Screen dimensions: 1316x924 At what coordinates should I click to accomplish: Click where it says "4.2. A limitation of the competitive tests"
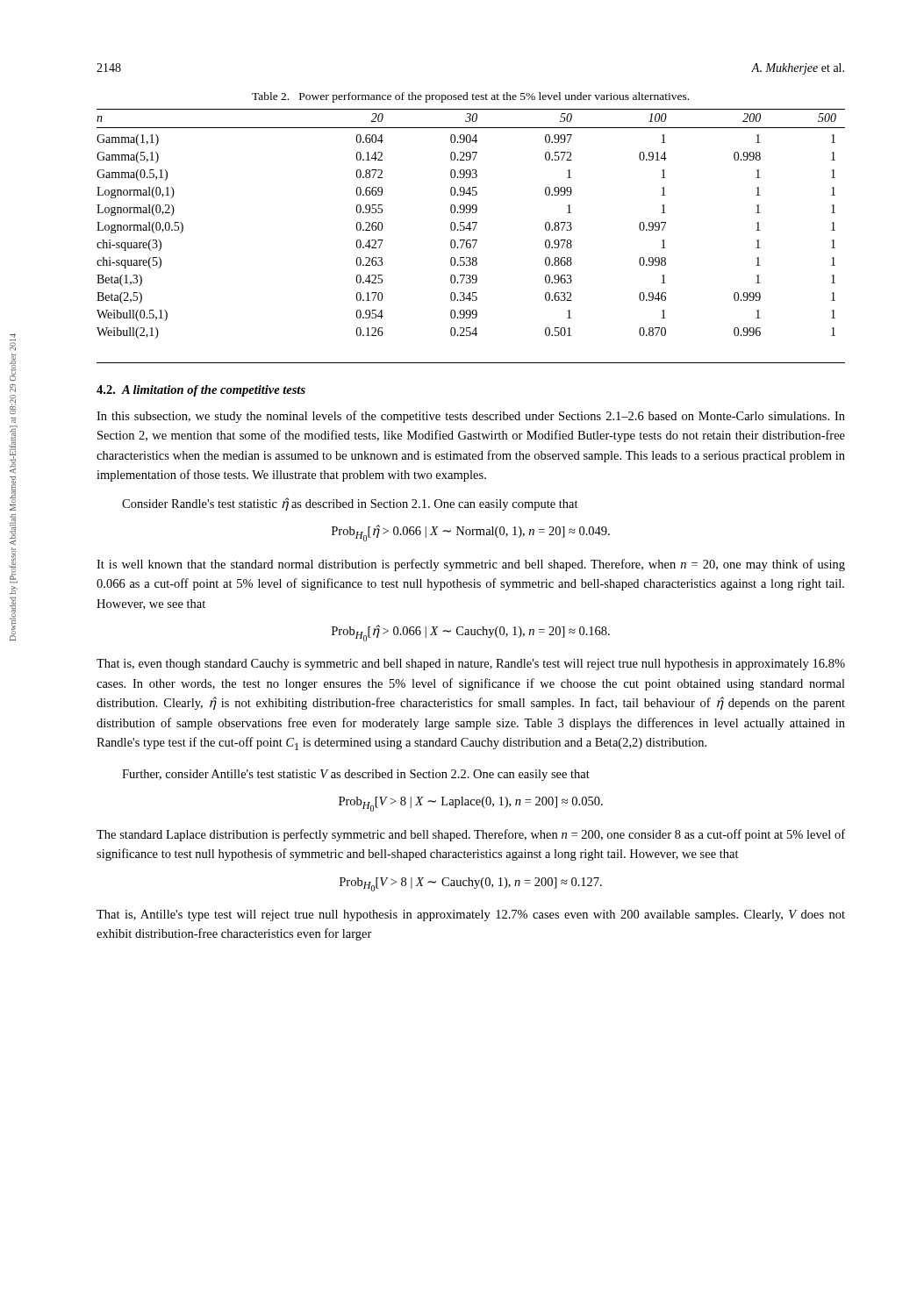201,390
